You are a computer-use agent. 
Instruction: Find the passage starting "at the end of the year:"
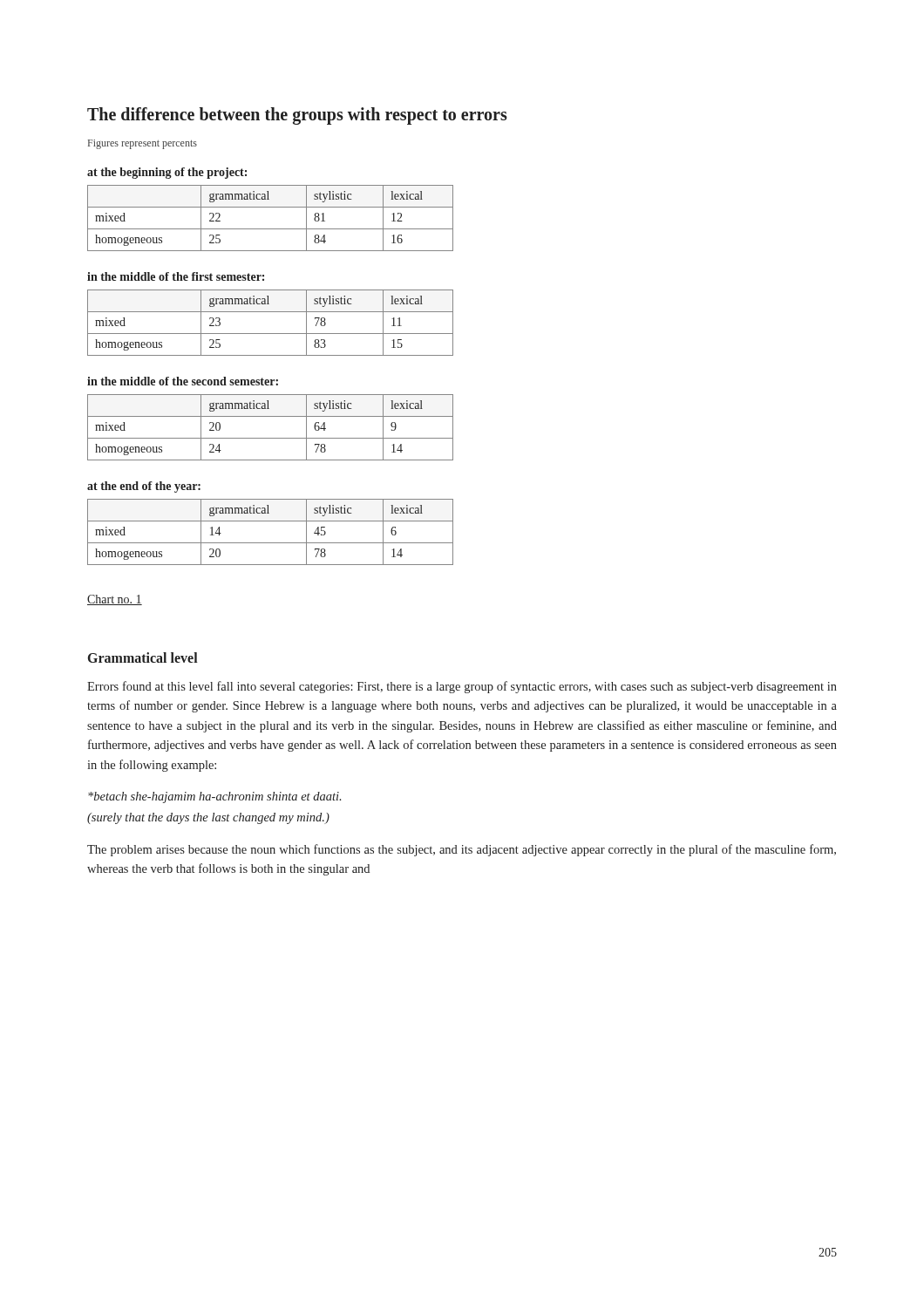pyautogui.click(x=144, y=486)
